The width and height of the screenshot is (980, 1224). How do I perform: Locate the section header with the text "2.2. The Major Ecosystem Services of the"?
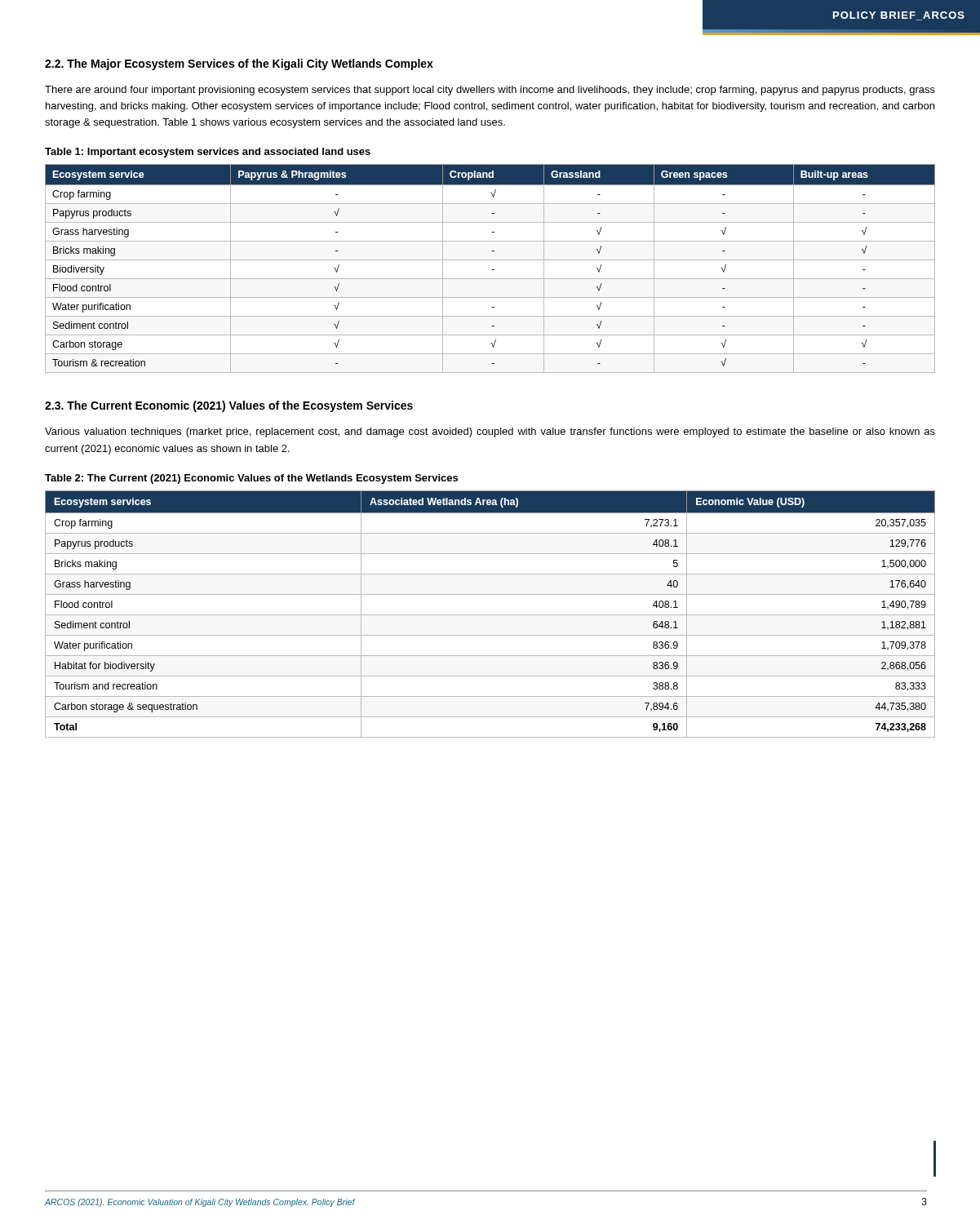tap(239, 64)
